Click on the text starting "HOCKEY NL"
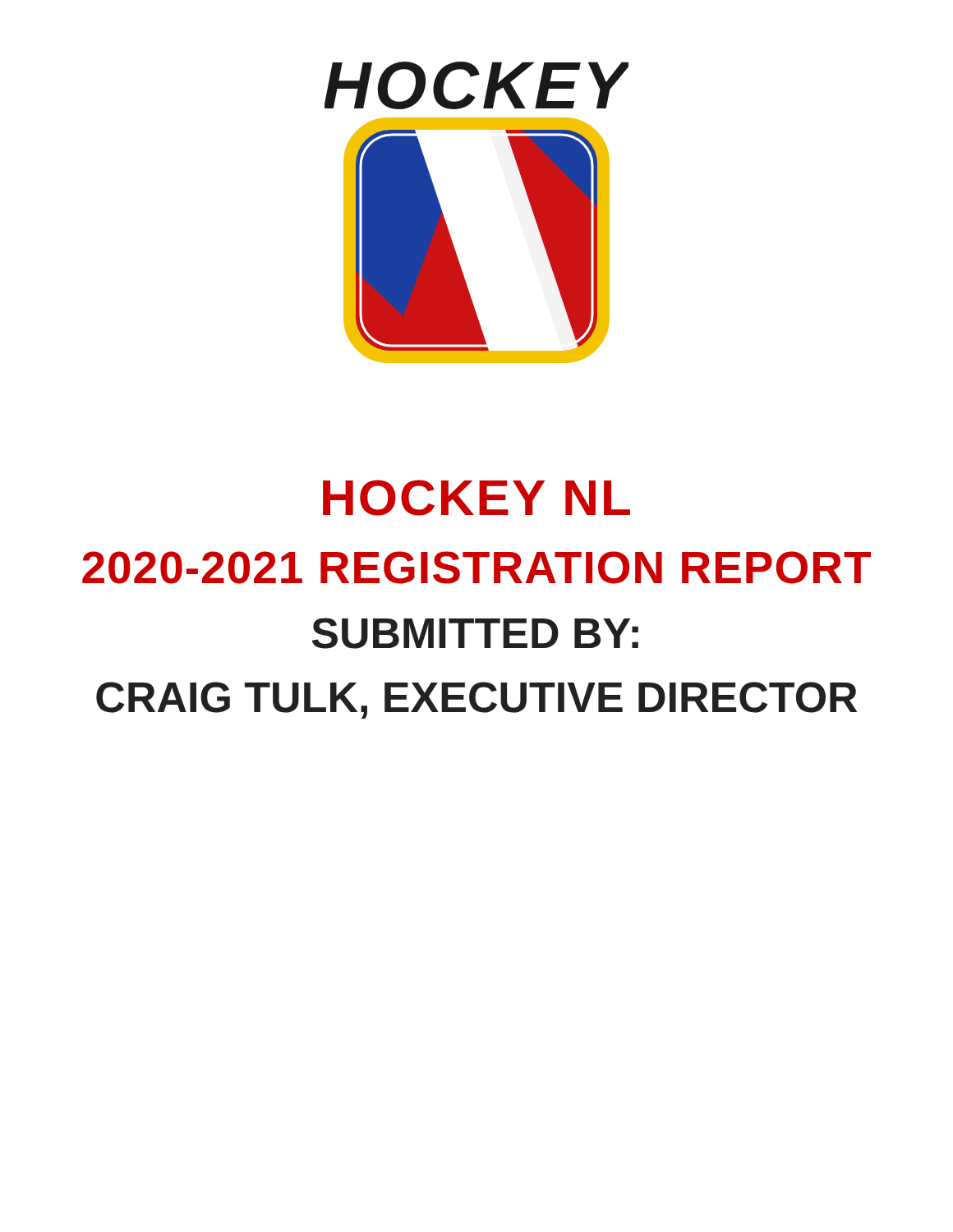 [476, 497]
